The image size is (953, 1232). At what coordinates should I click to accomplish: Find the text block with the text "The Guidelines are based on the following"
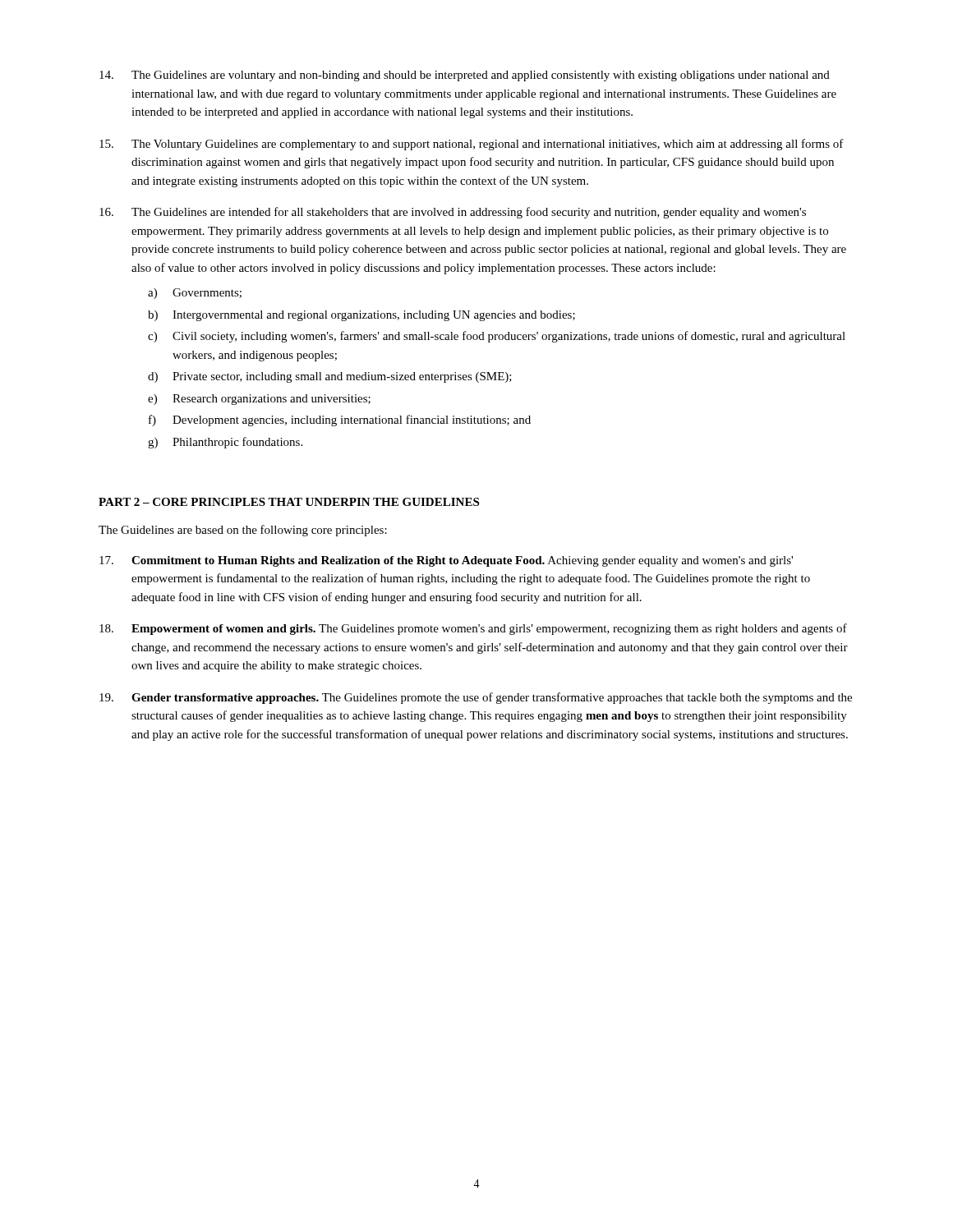[243, 530]
